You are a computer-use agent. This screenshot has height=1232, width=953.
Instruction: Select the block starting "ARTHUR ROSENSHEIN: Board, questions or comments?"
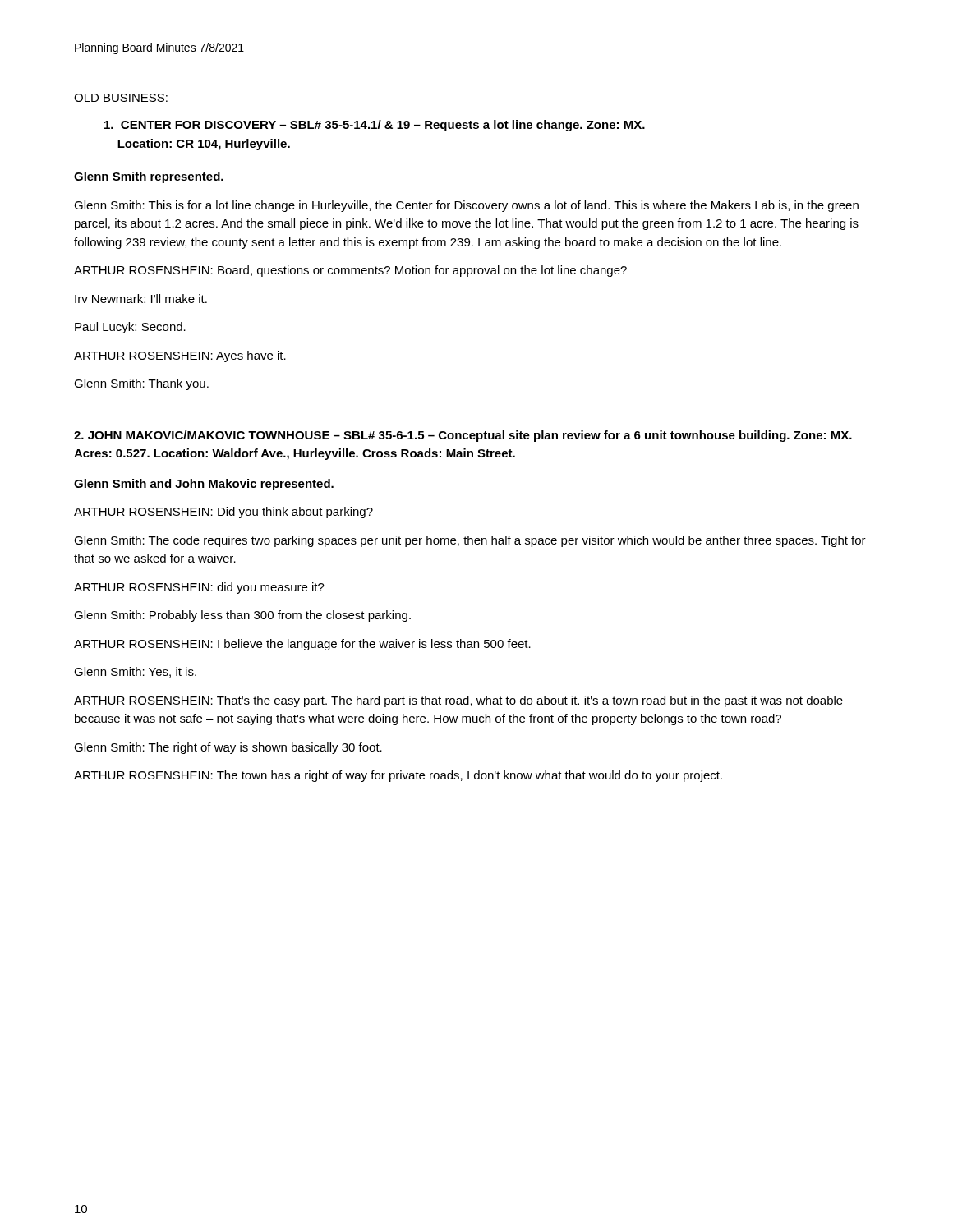pos(476,270)
